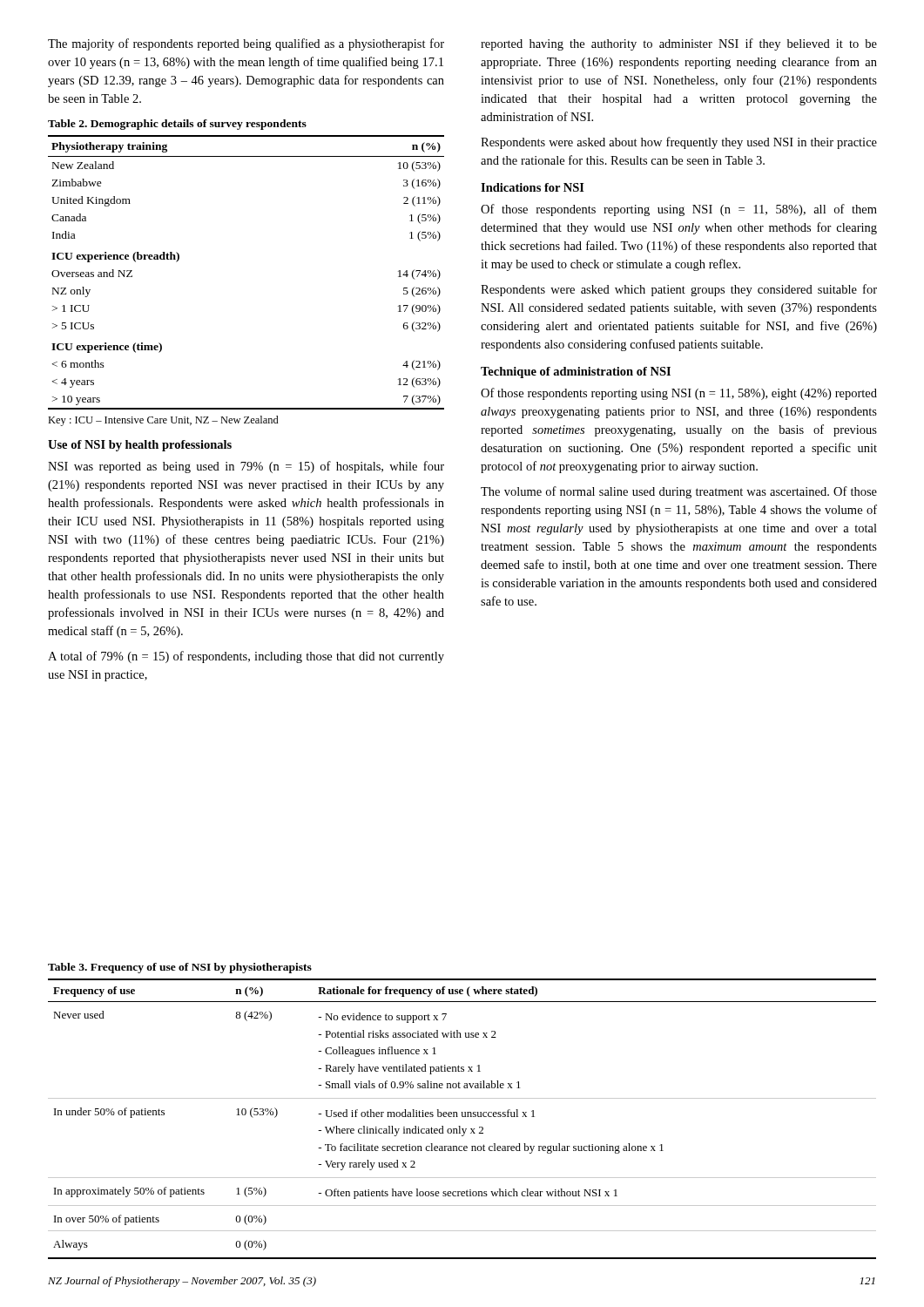Click on the element starting "NSI was reported"
The image size is (924, 1307).
coord(246,571)
